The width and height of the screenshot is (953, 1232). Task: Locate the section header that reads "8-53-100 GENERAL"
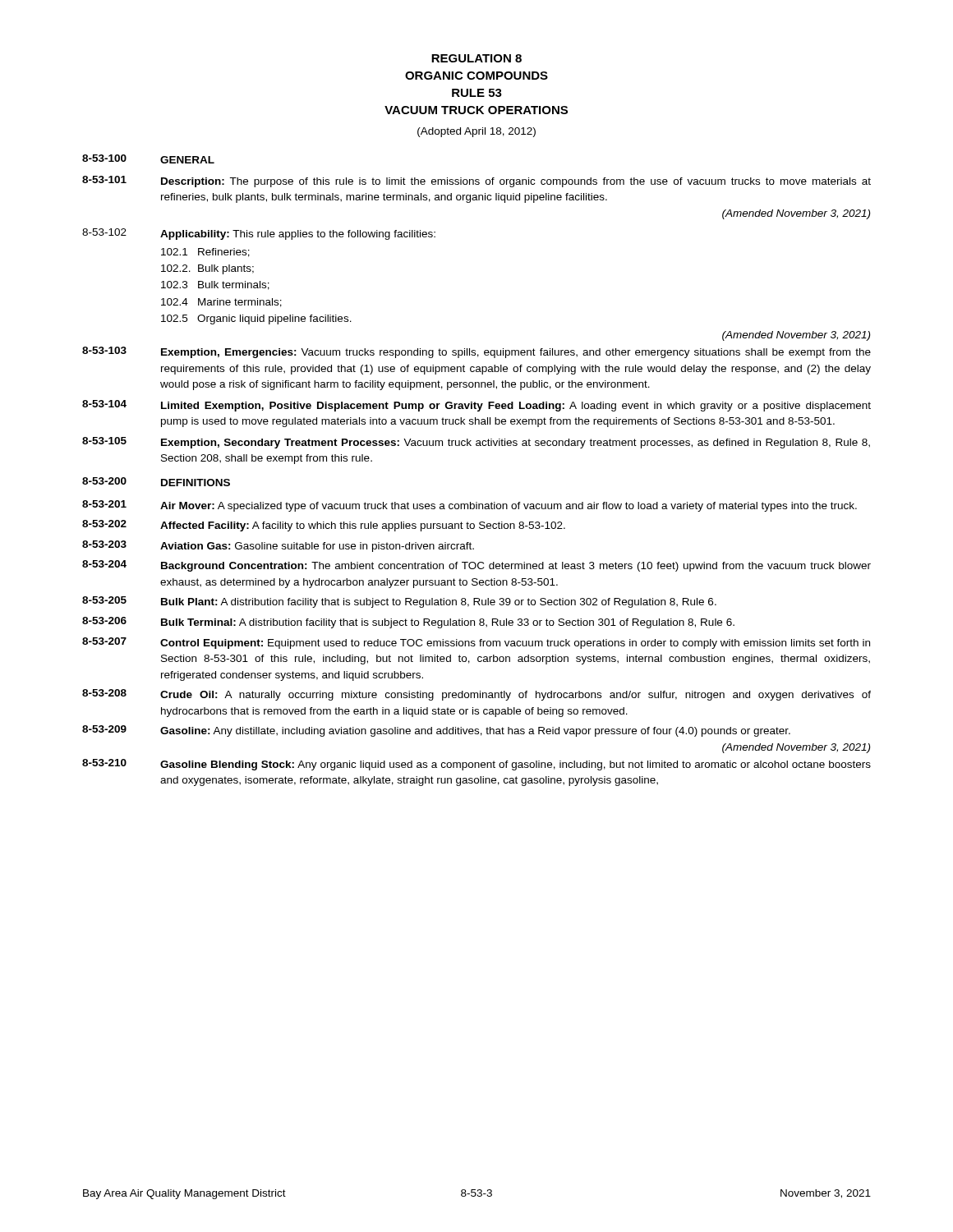click(103, 159)
